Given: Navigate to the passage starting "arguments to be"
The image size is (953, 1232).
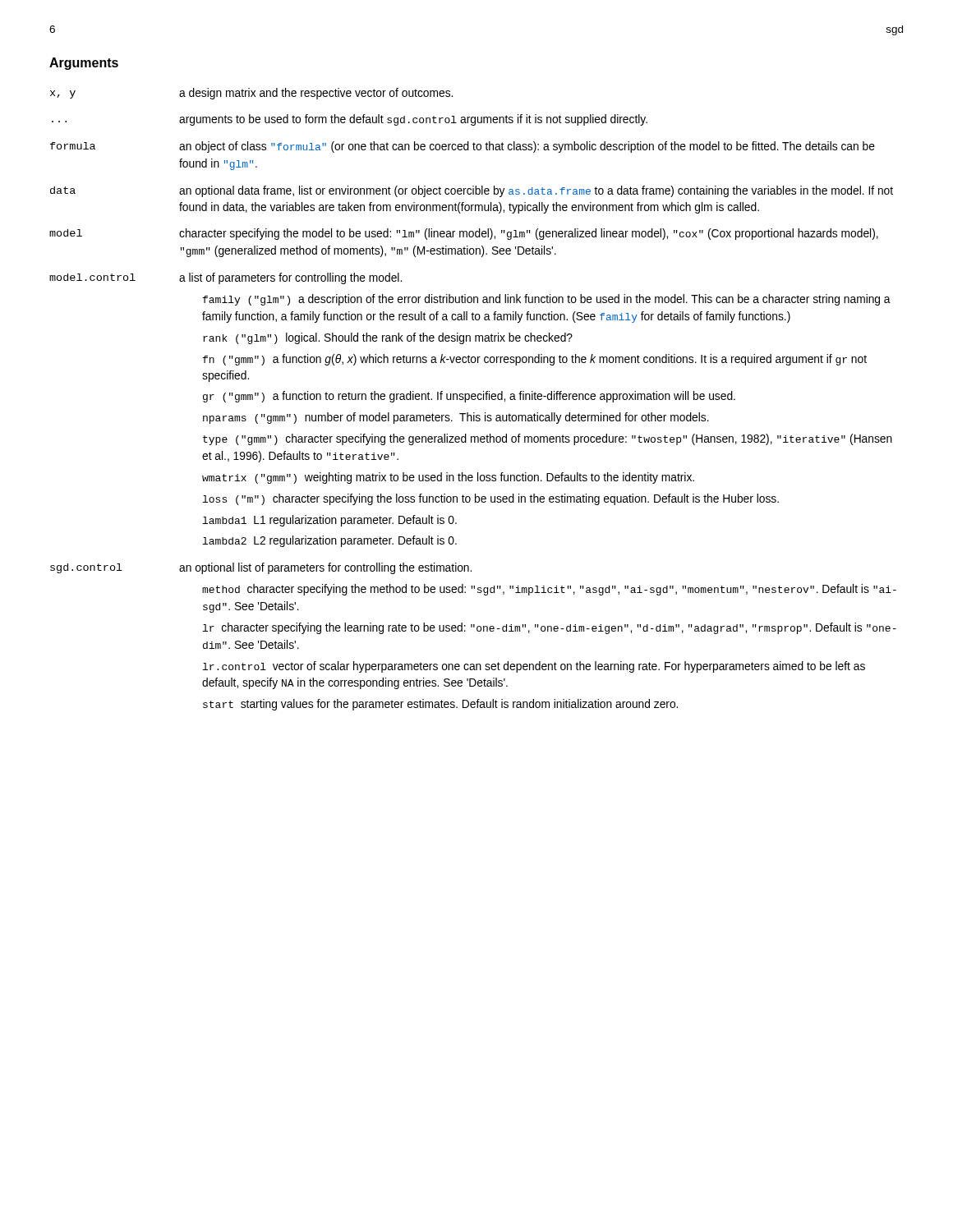Looking at the screenshot, I should click(x=414, y=120).
